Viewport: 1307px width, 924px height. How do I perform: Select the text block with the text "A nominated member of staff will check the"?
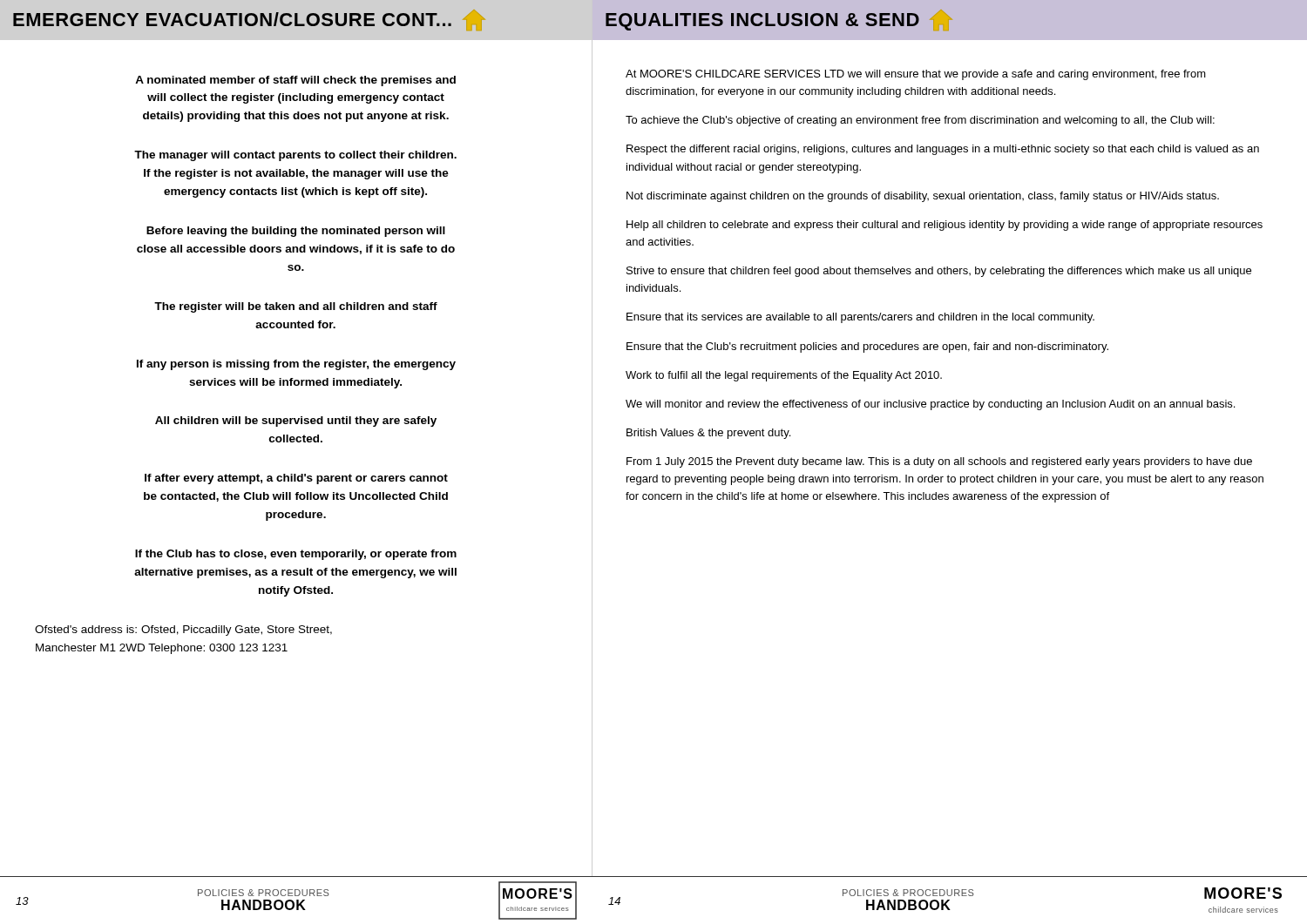(296, 98)
